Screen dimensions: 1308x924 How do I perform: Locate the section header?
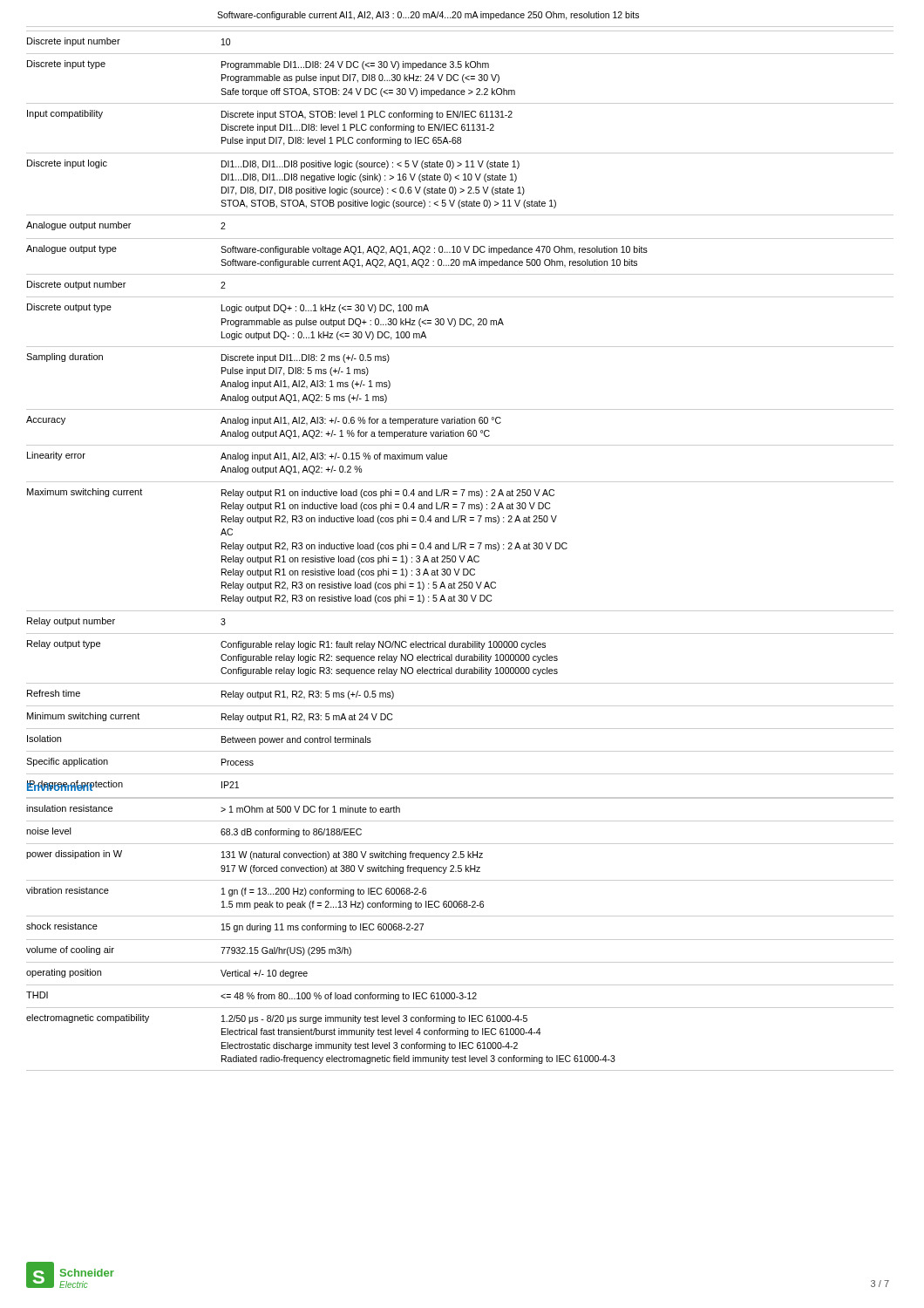pos(59,787)
